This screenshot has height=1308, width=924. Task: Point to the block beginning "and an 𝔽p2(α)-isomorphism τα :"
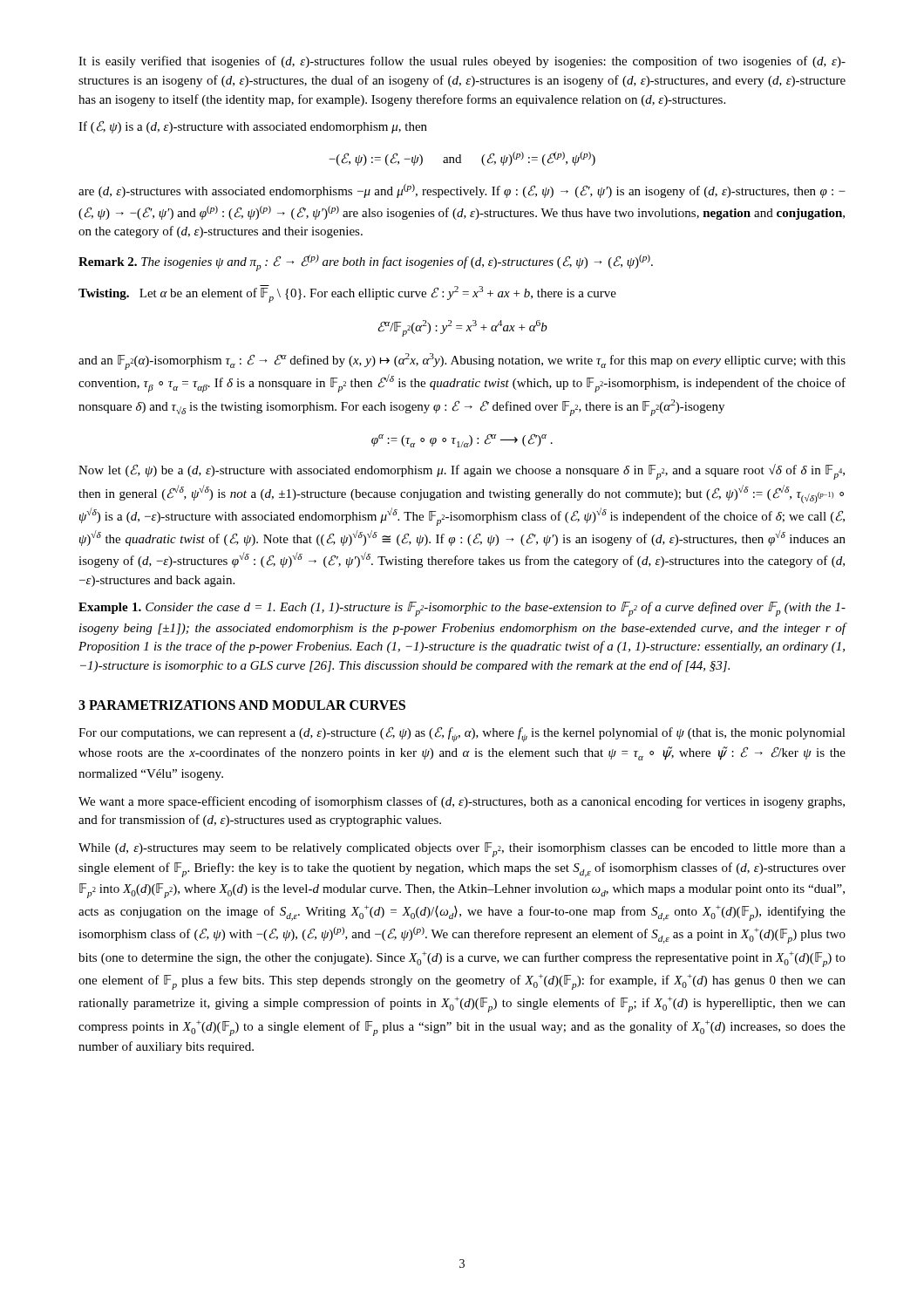pyautogui.click(x=462, y=383)
